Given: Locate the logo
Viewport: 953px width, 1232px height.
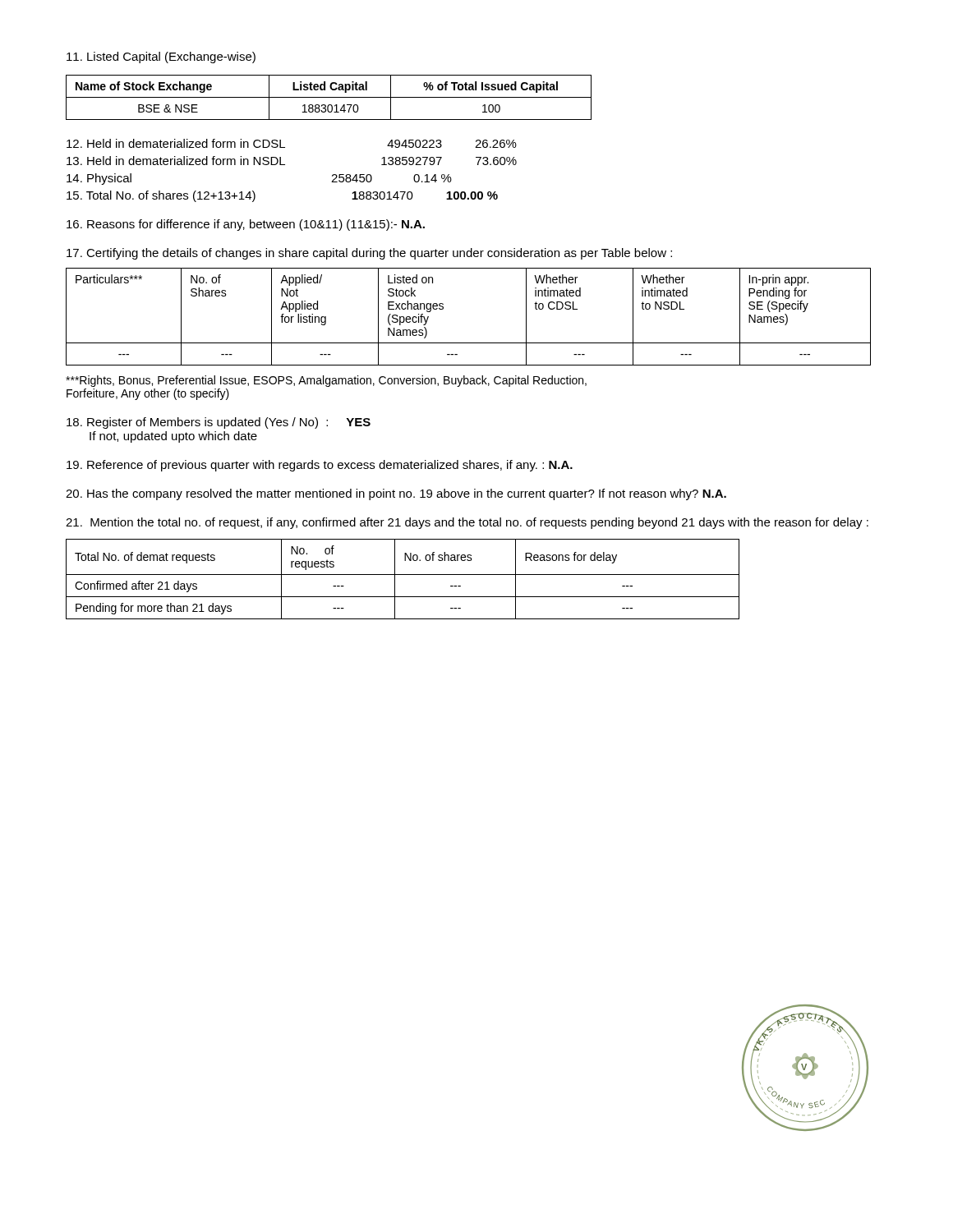Looking at the screenshot, I should (x=805, y=1068).
